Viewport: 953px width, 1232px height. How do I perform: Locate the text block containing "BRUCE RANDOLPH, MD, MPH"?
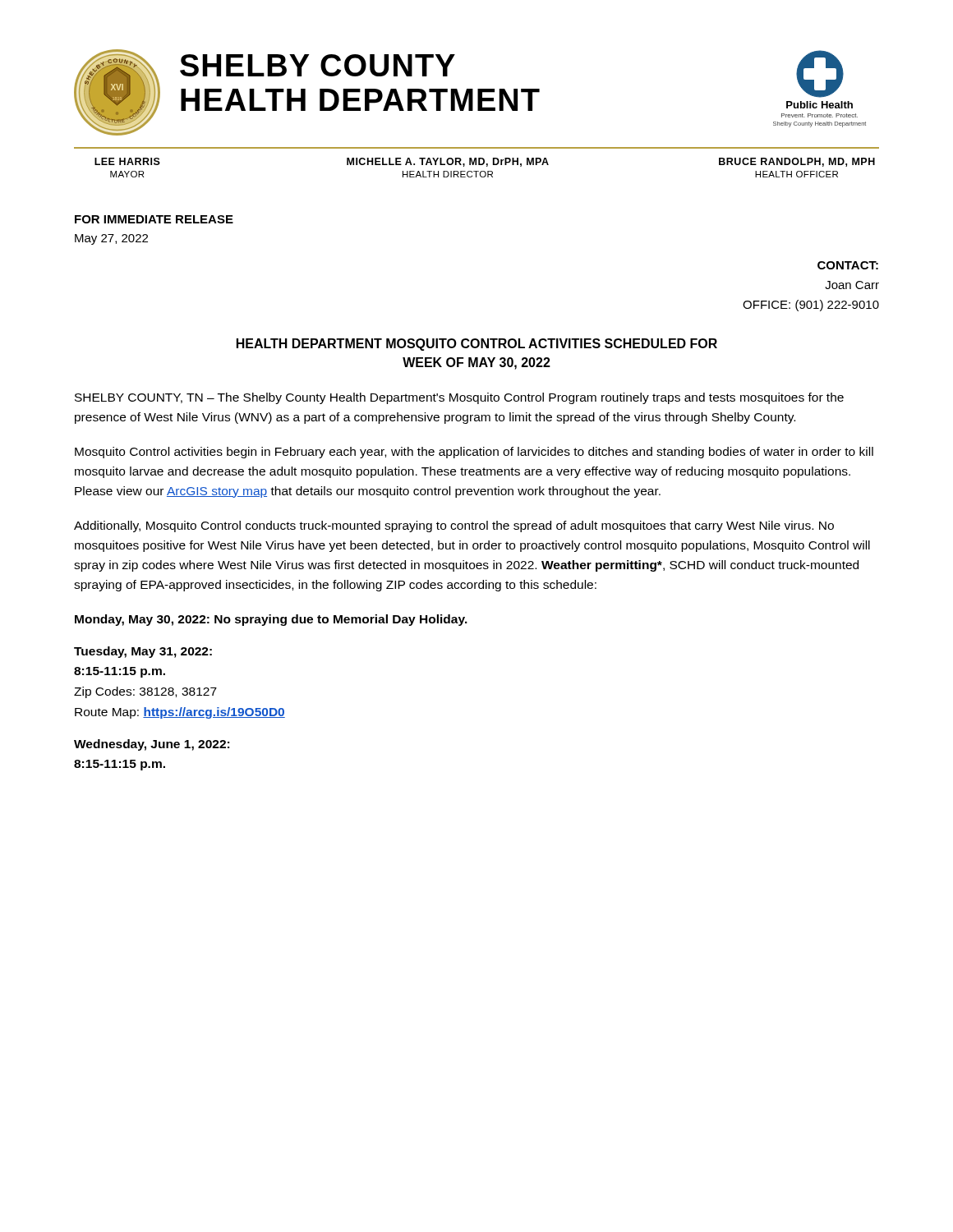point(797,168)
